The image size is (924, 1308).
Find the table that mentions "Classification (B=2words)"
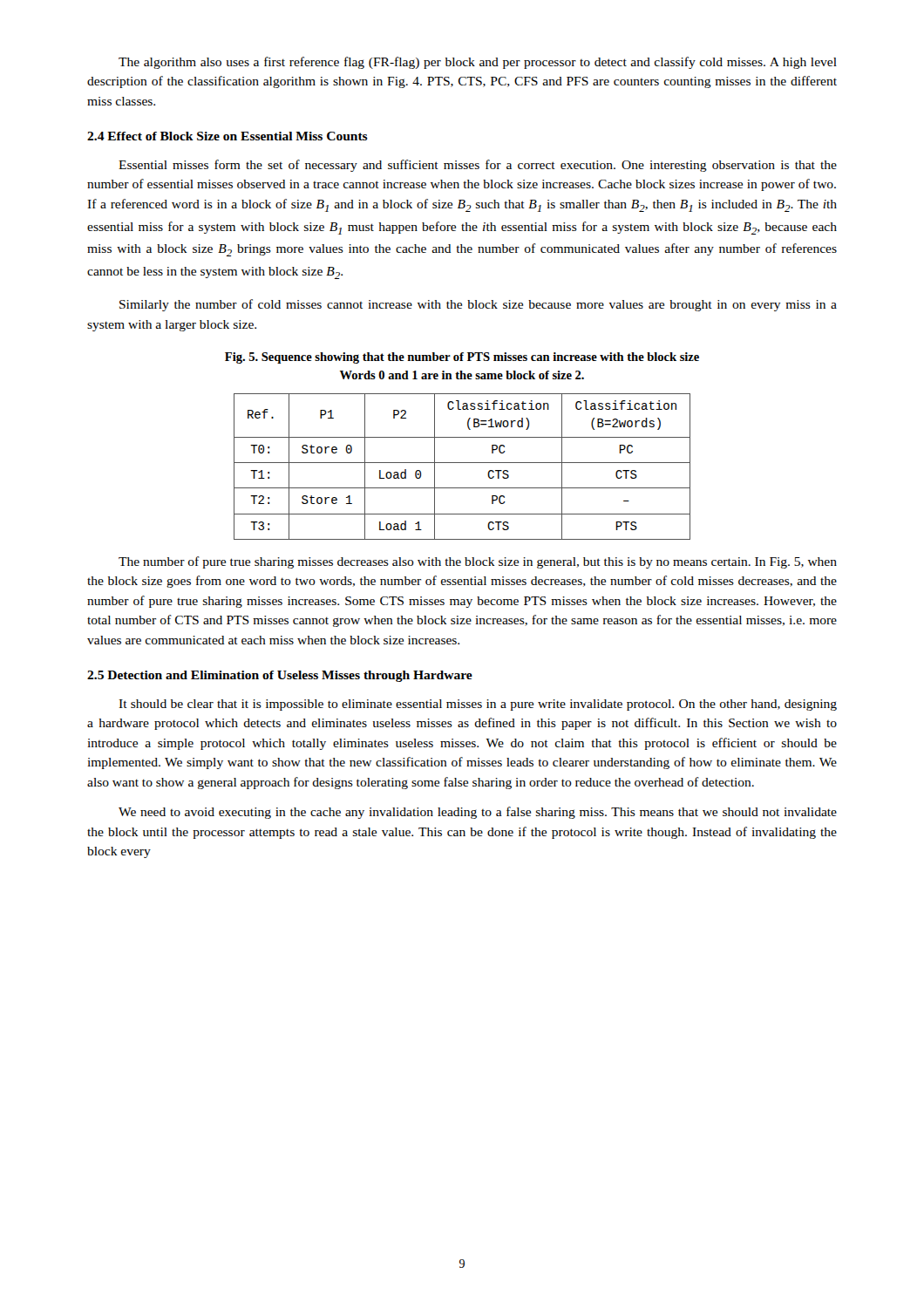[x=462, y=466]
